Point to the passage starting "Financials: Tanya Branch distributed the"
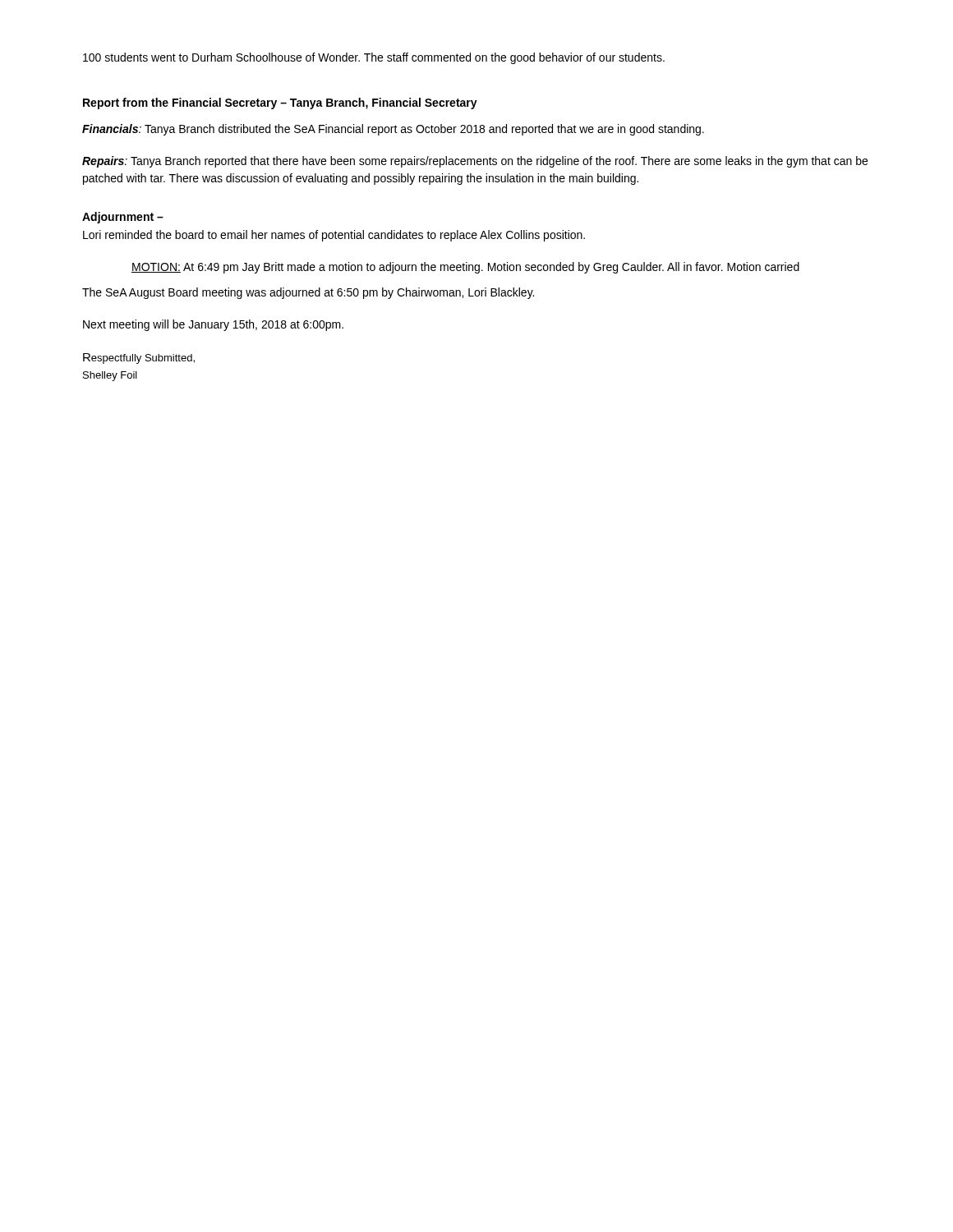953x1232 pixels. tap(393, 129)
